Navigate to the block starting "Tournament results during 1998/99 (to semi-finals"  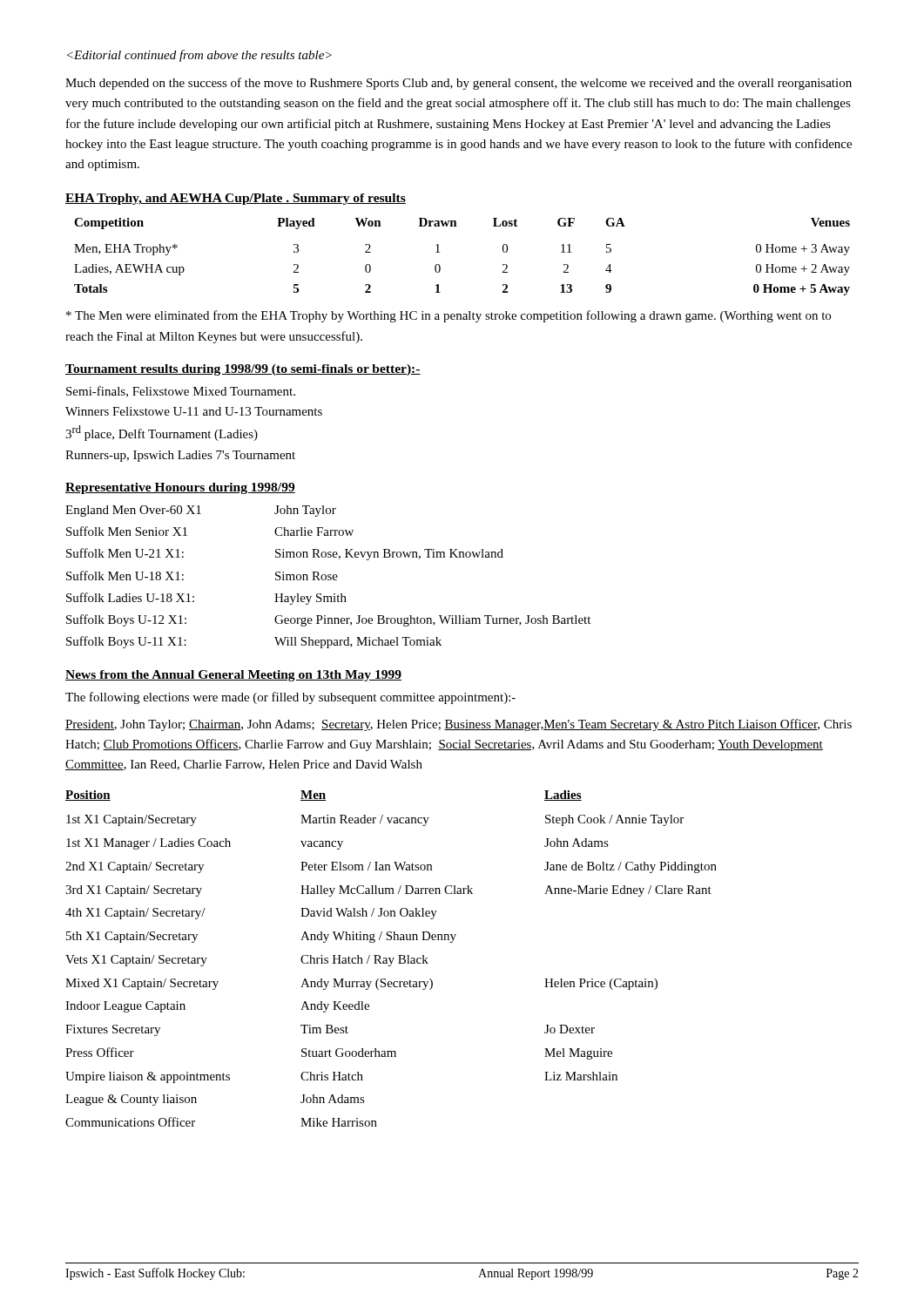point(243,368)
